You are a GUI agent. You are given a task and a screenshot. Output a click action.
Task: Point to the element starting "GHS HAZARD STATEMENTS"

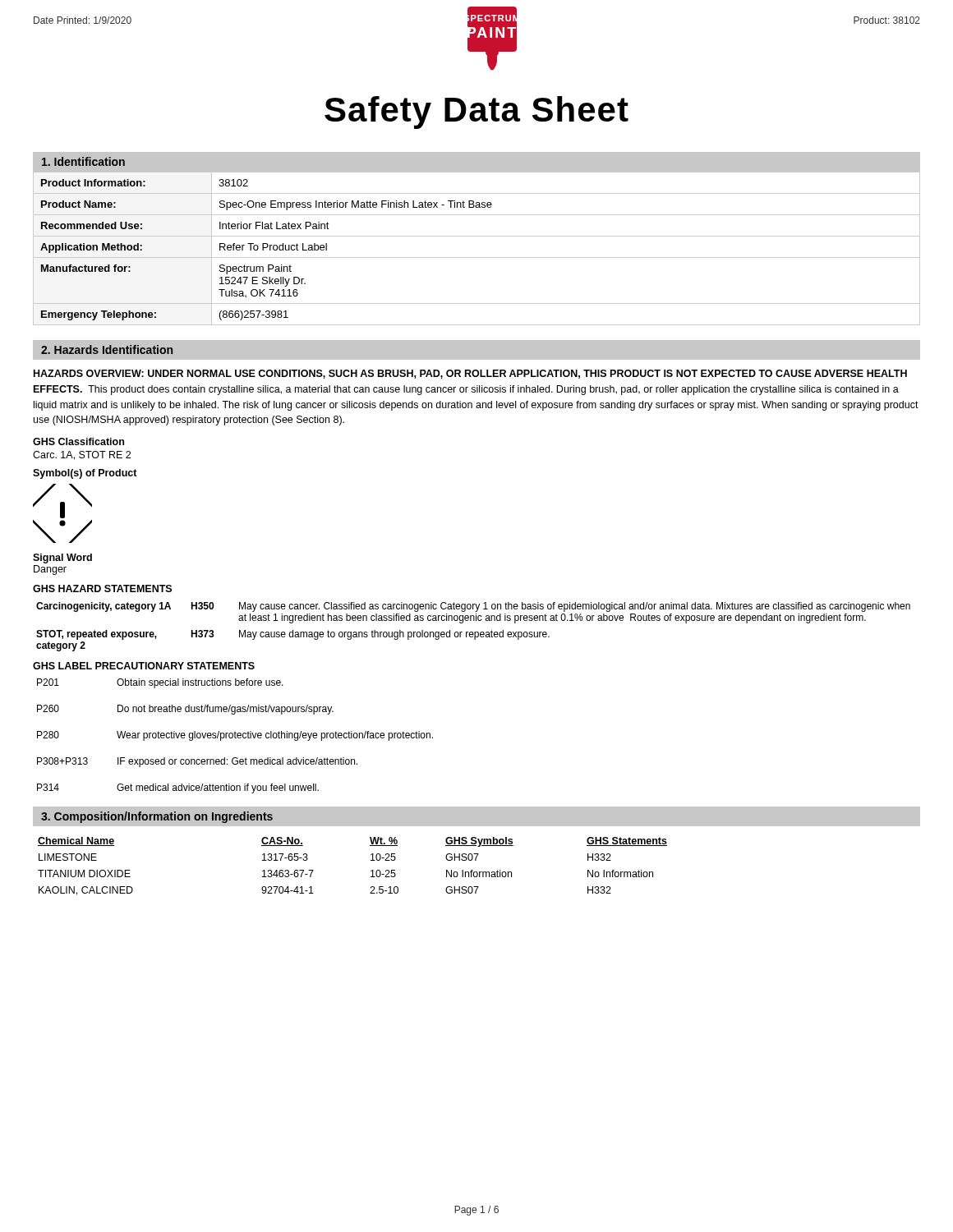click(103, 589)
